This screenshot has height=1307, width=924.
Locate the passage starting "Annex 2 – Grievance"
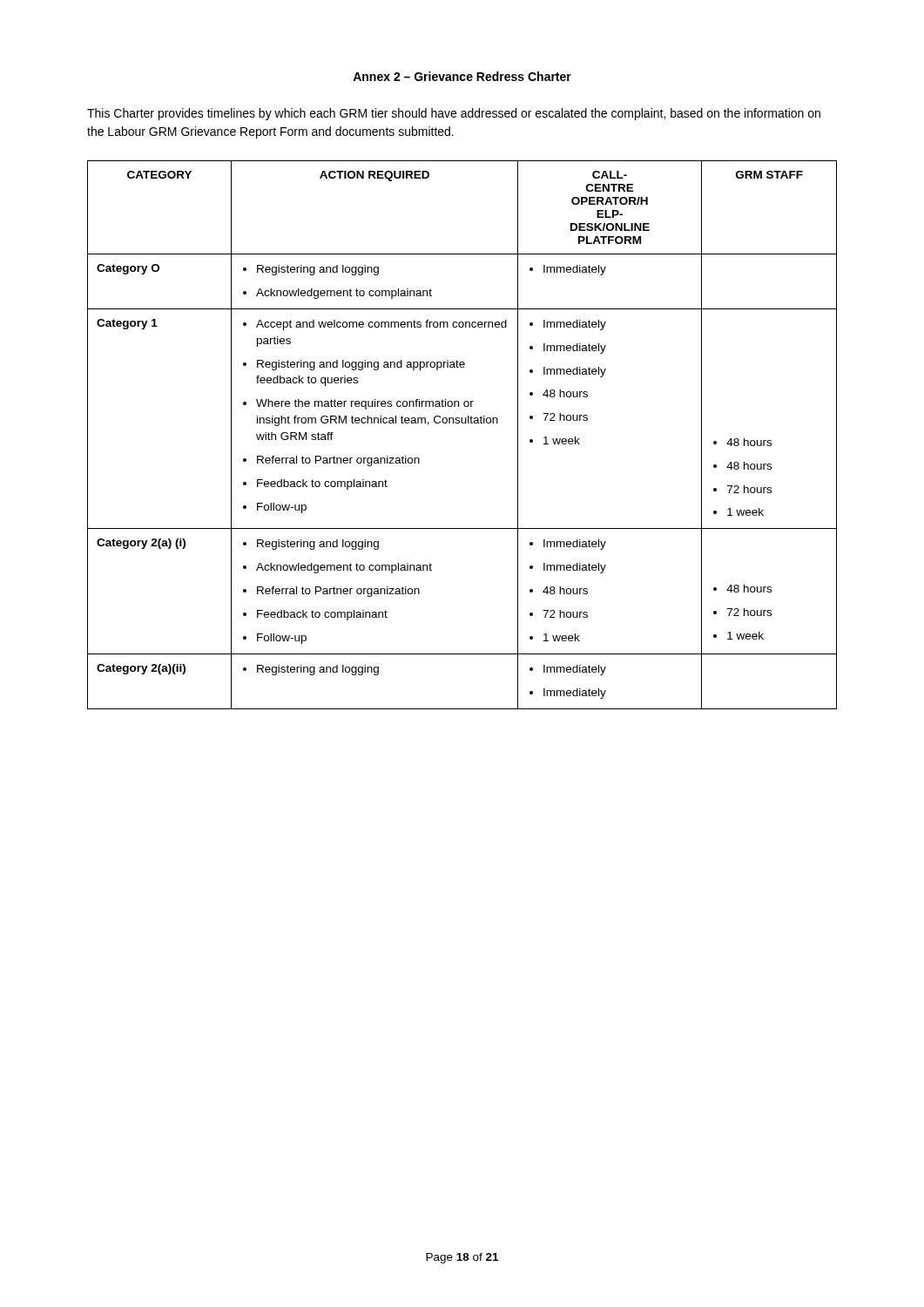[462, 77]
